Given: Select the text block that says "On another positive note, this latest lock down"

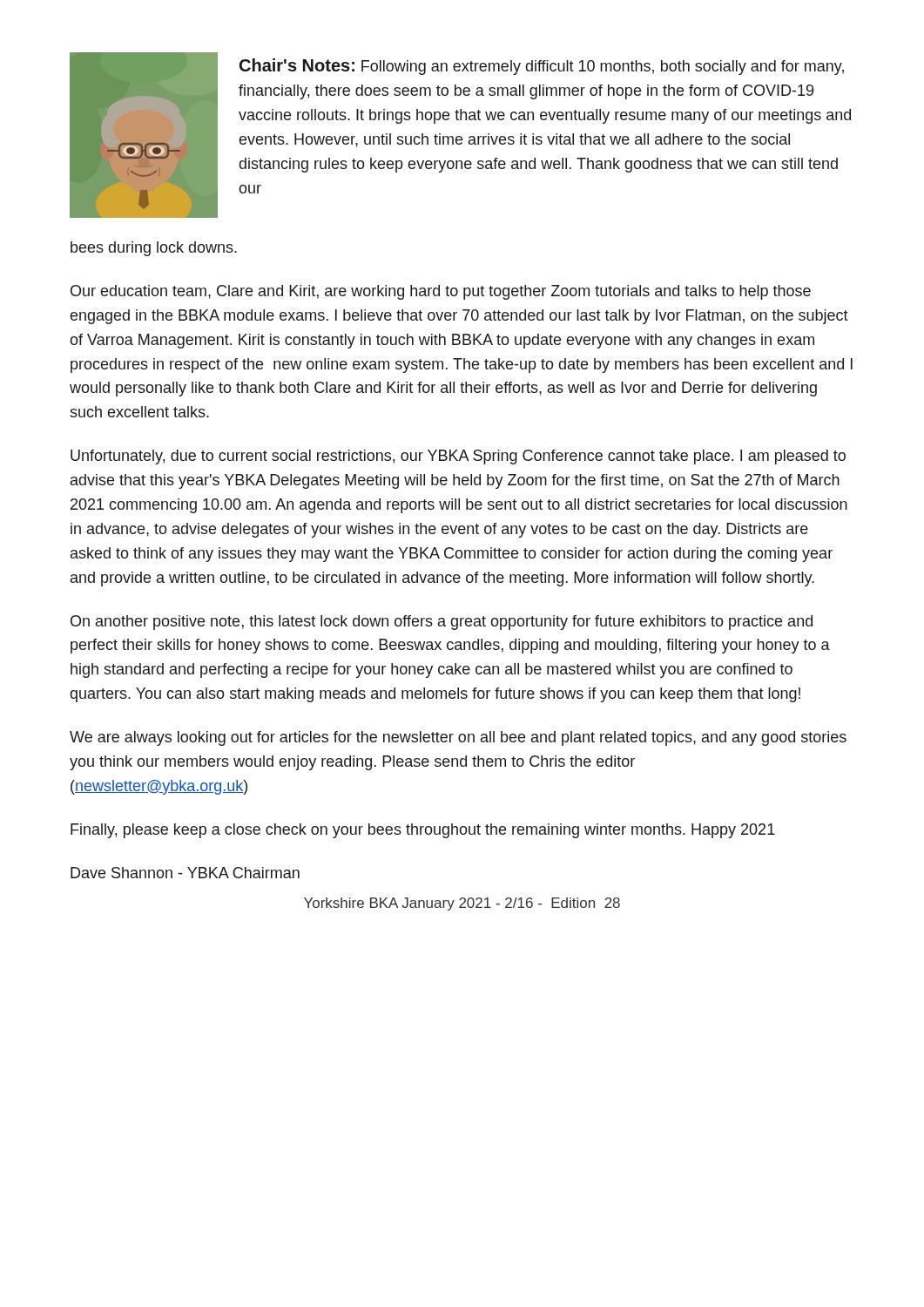Looking at the screenshot, I should (450, 657).
